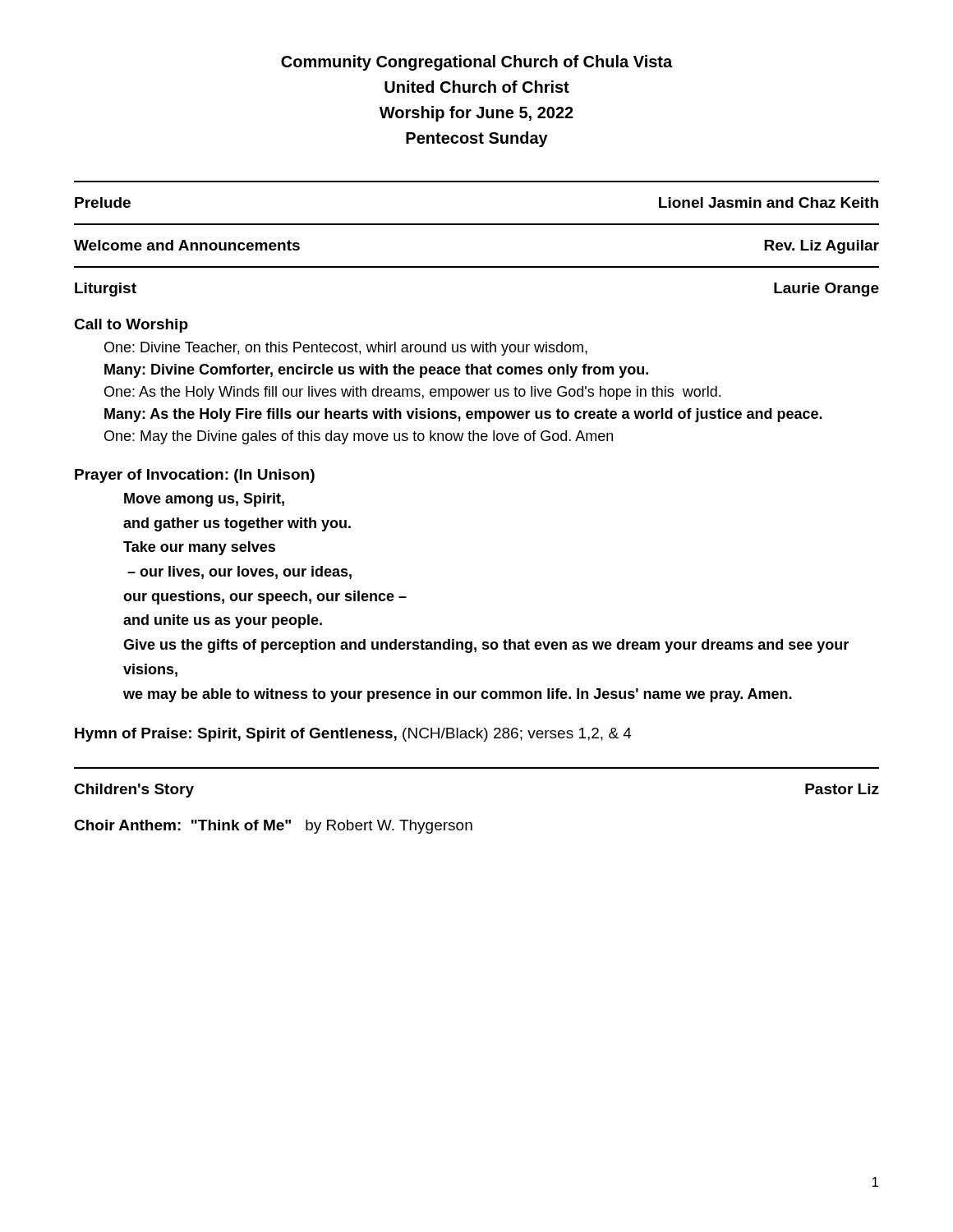Screen dimensions: 1232x953
Task: Find the block on this page that starts "Hymn of Praise: Spirit, Spirit"
Action: 353,733
